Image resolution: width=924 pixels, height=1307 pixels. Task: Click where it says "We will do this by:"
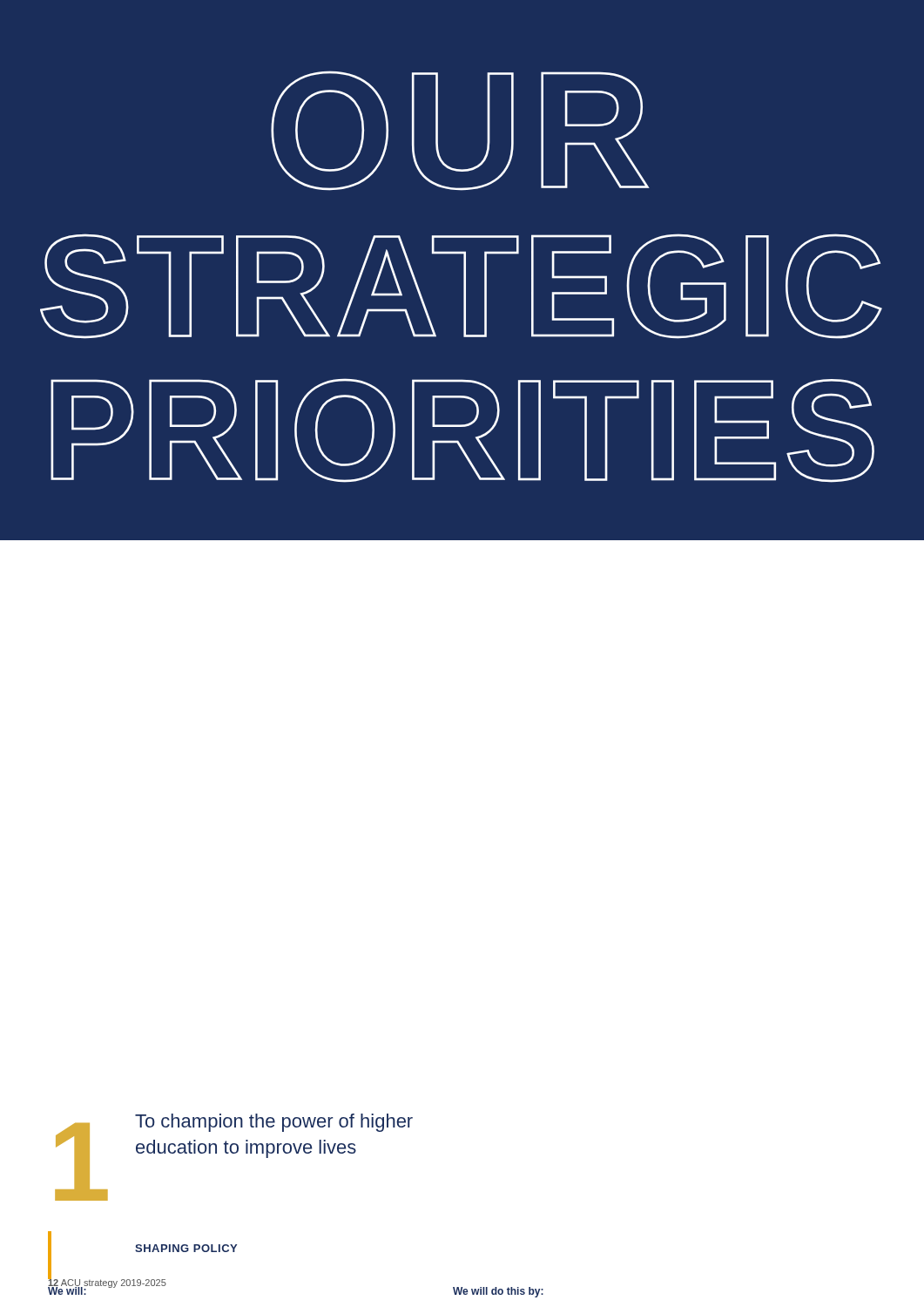(498, 1291)
